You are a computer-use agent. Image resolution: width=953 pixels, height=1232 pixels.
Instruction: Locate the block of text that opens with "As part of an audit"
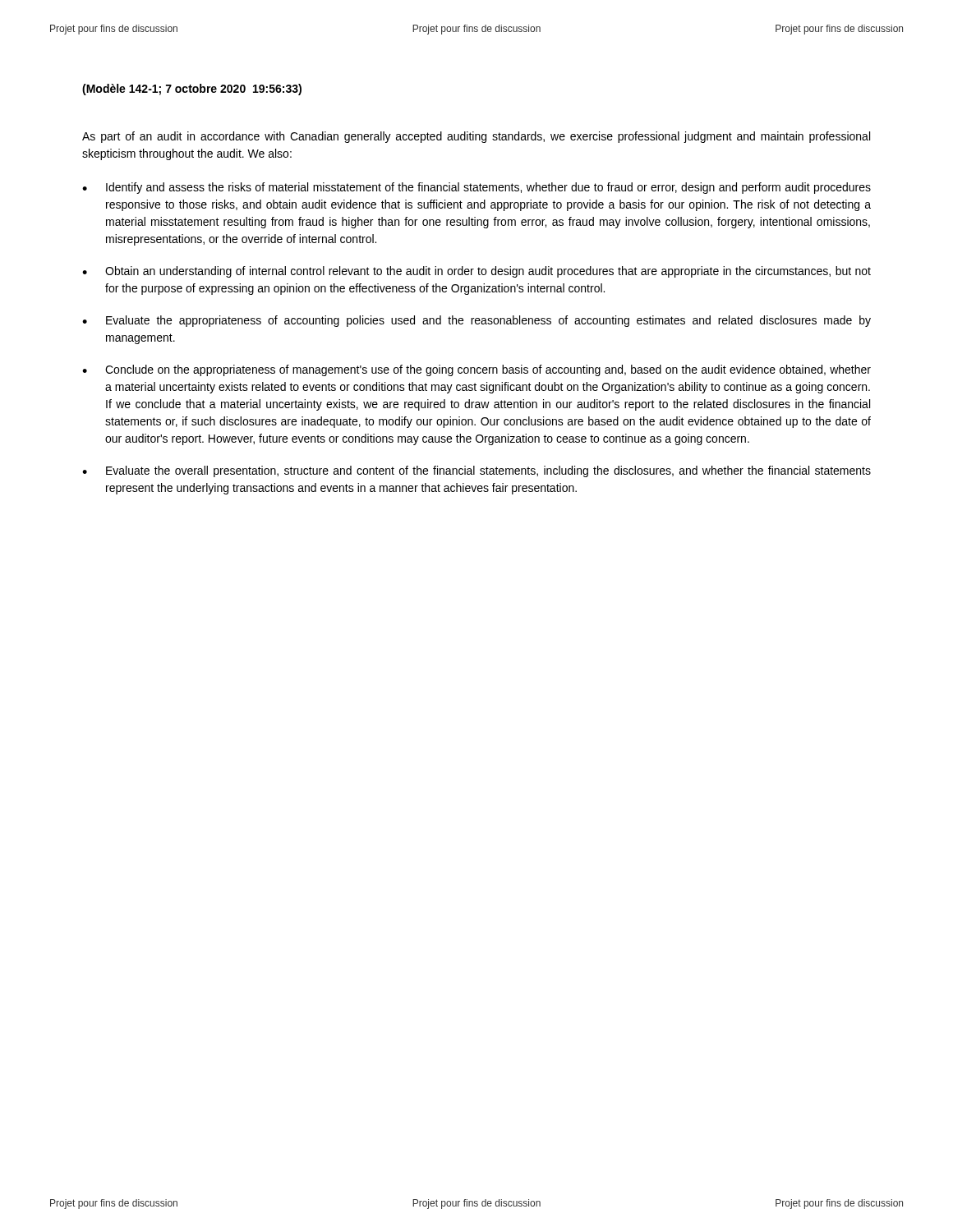click(x=476, y=145)
